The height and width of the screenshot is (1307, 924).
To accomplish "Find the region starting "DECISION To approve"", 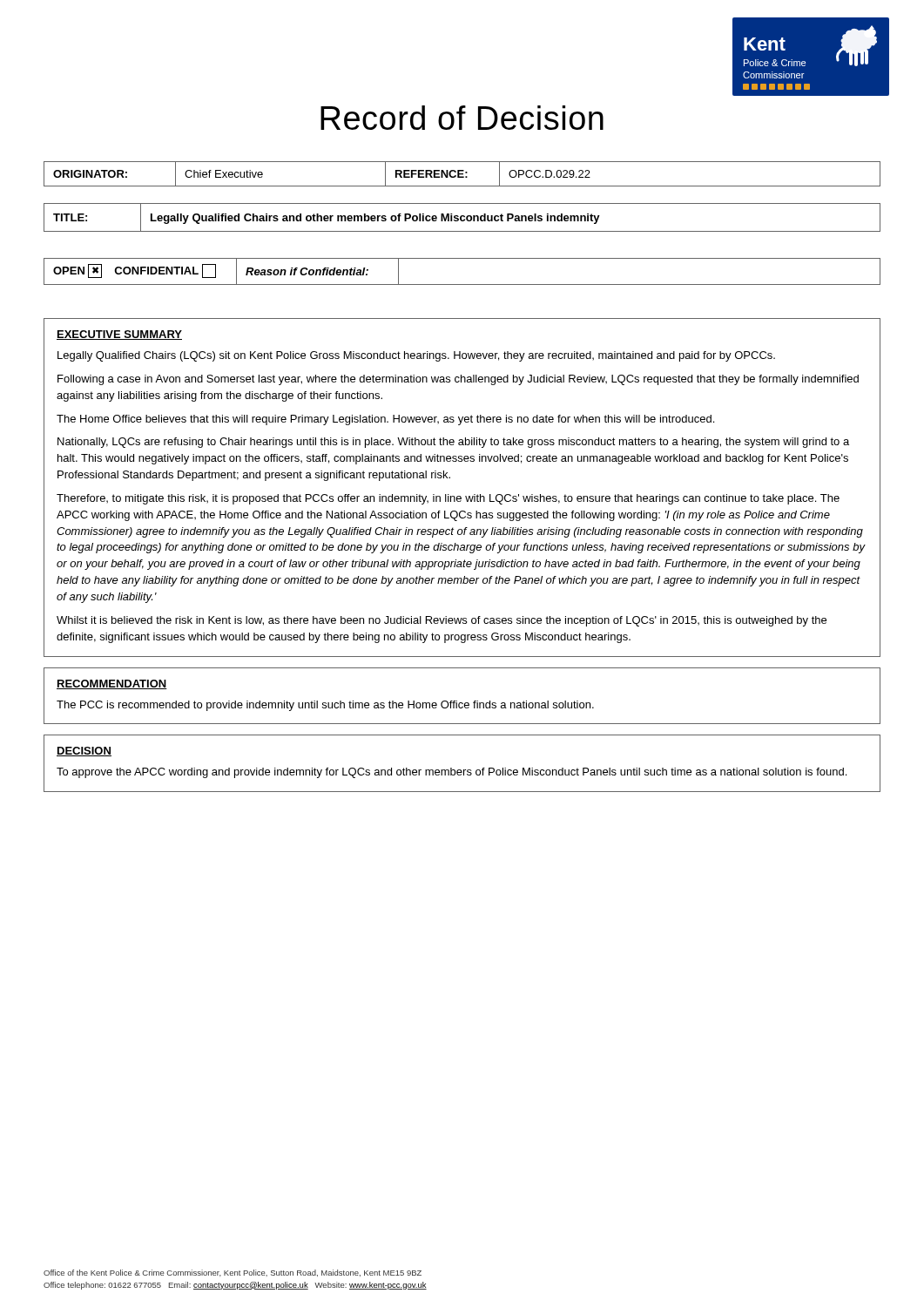I will 462,763.
